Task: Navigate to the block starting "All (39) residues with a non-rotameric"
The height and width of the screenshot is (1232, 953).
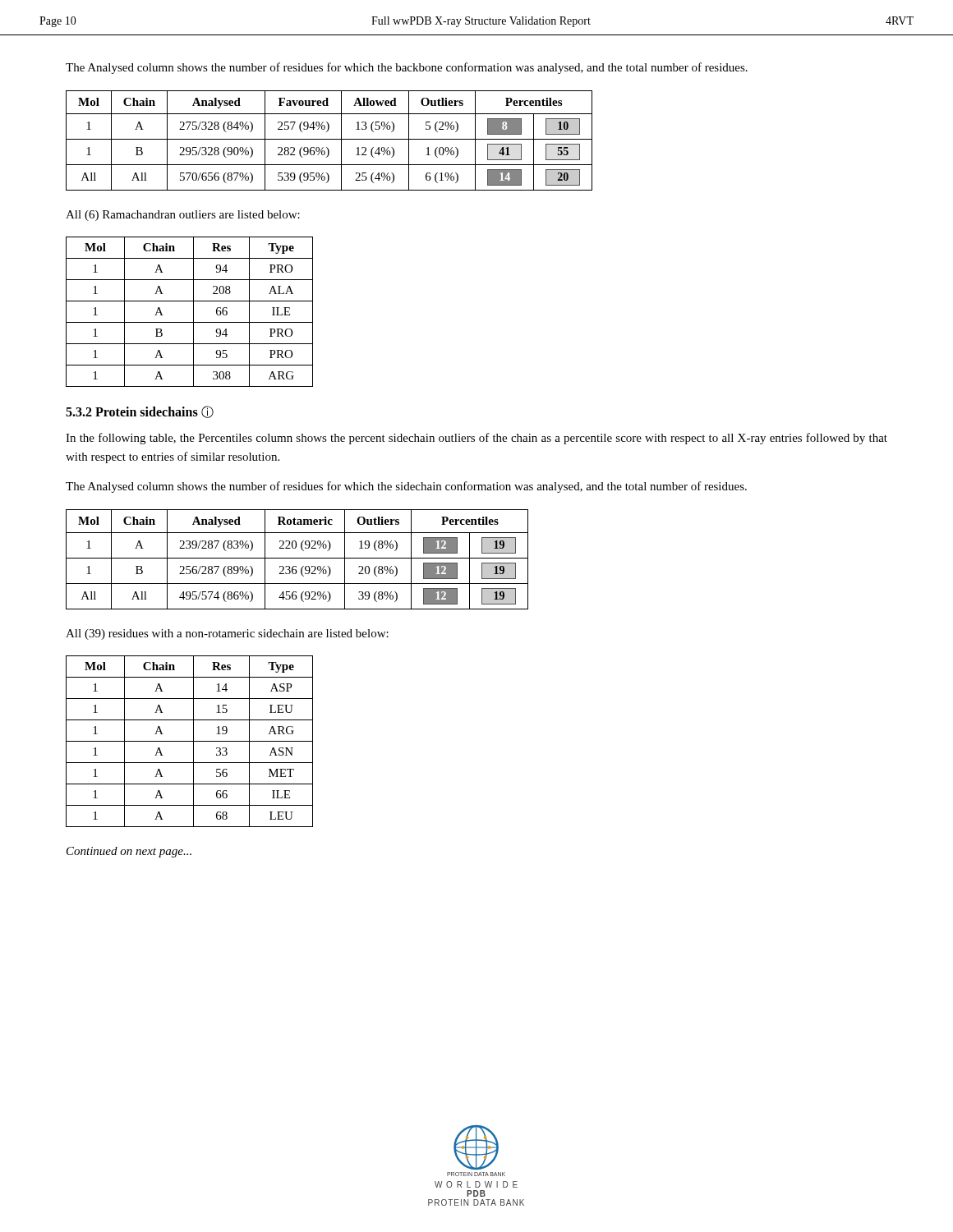Action: pyautogui.click(x=227, y=633)
